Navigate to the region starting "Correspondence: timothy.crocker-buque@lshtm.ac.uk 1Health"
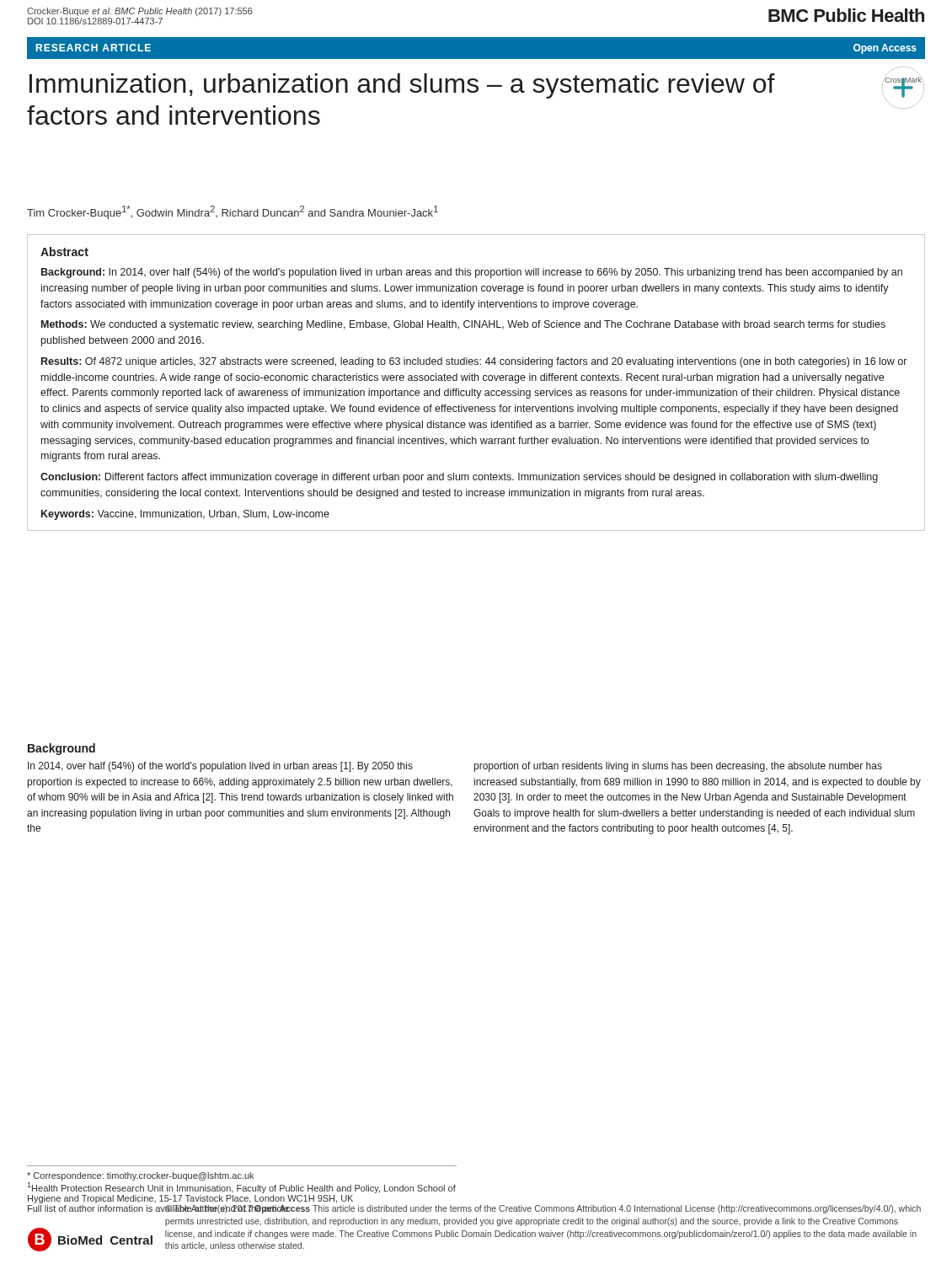This screenshot has width=952, height=1264. point(241,1192)
